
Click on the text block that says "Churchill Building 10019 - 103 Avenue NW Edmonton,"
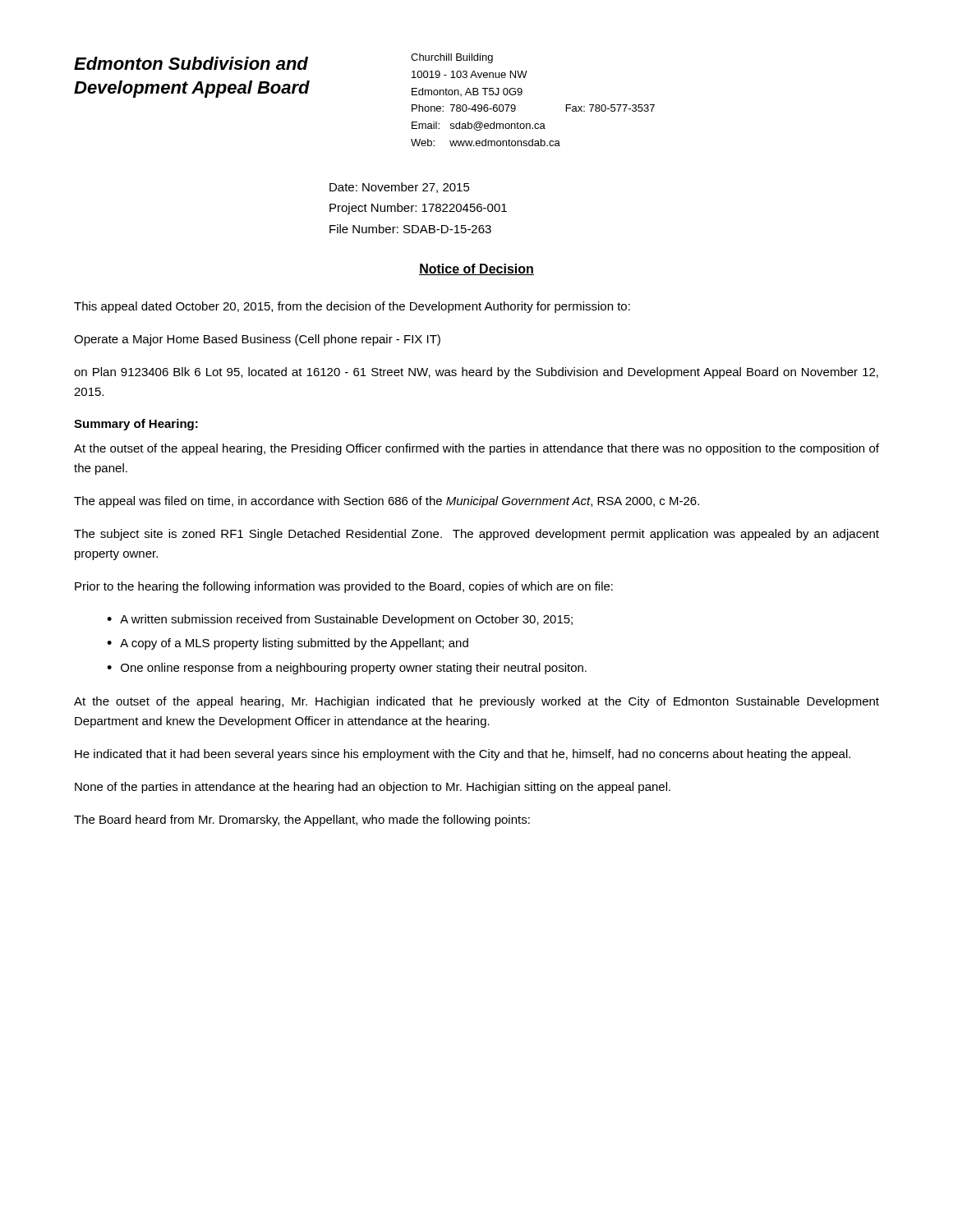click(452, 58)
